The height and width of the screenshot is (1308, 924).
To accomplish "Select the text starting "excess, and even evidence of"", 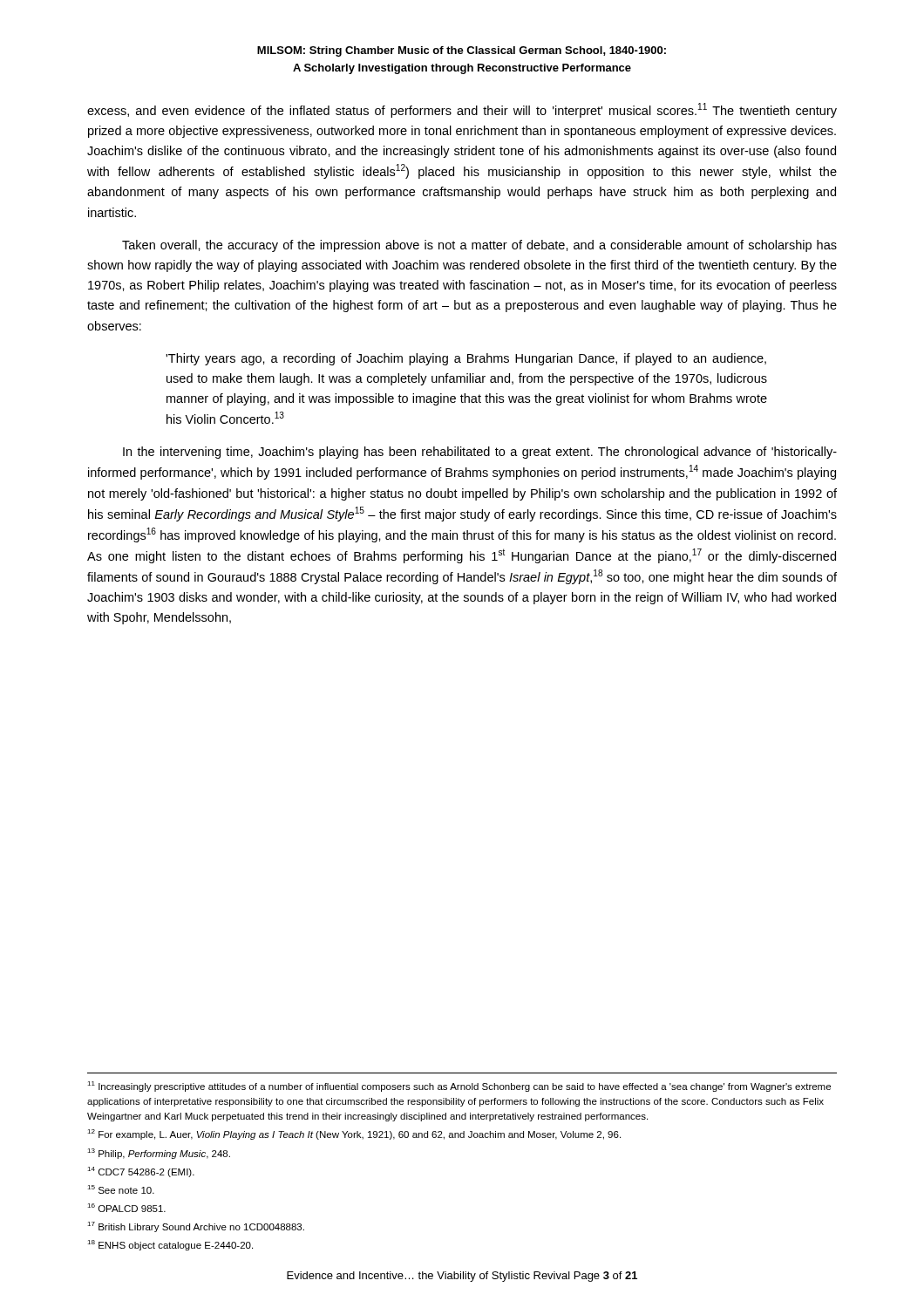I will tap(462, 161).
